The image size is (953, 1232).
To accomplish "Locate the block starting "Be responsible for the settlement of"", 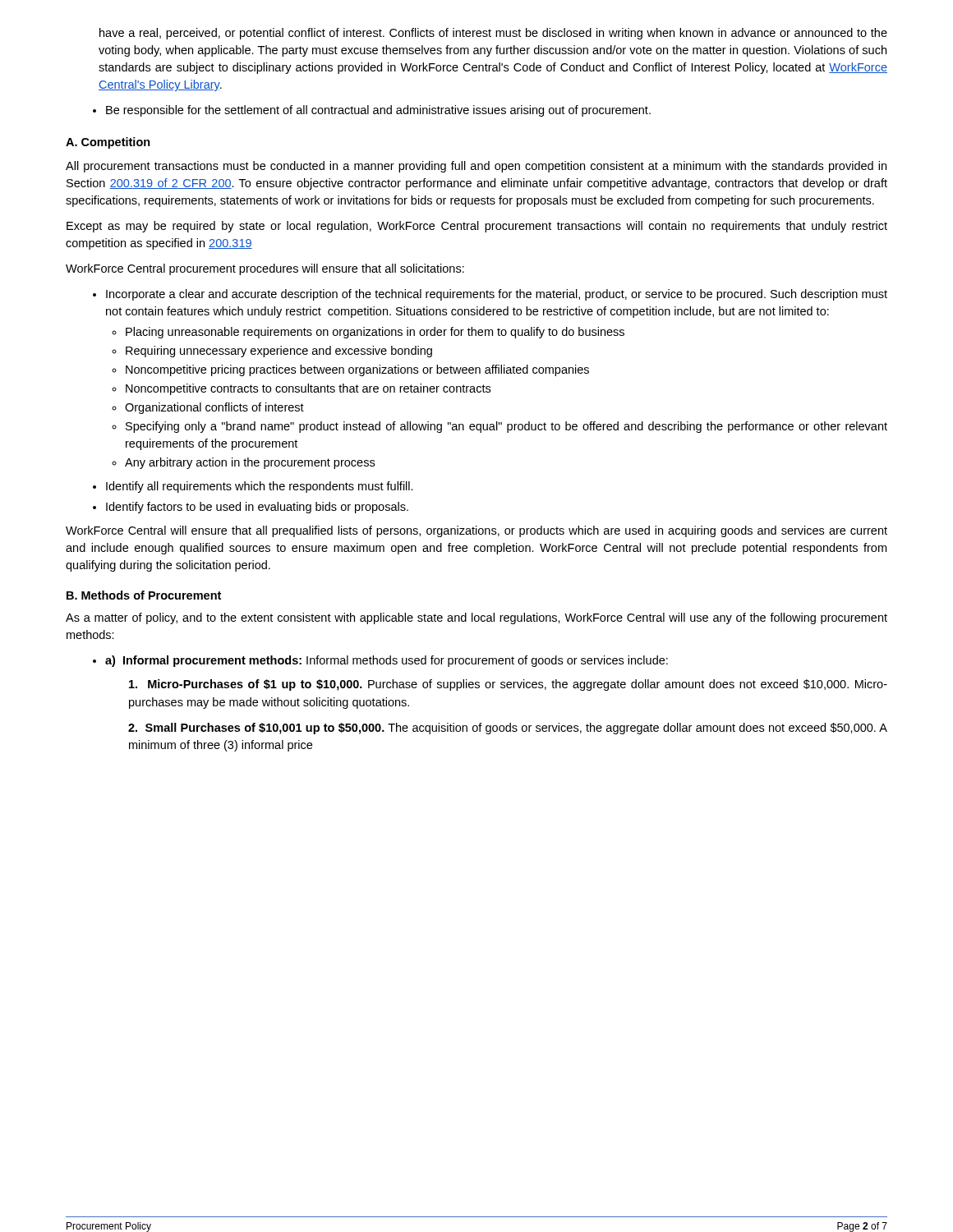I will [x=485, y=111].
